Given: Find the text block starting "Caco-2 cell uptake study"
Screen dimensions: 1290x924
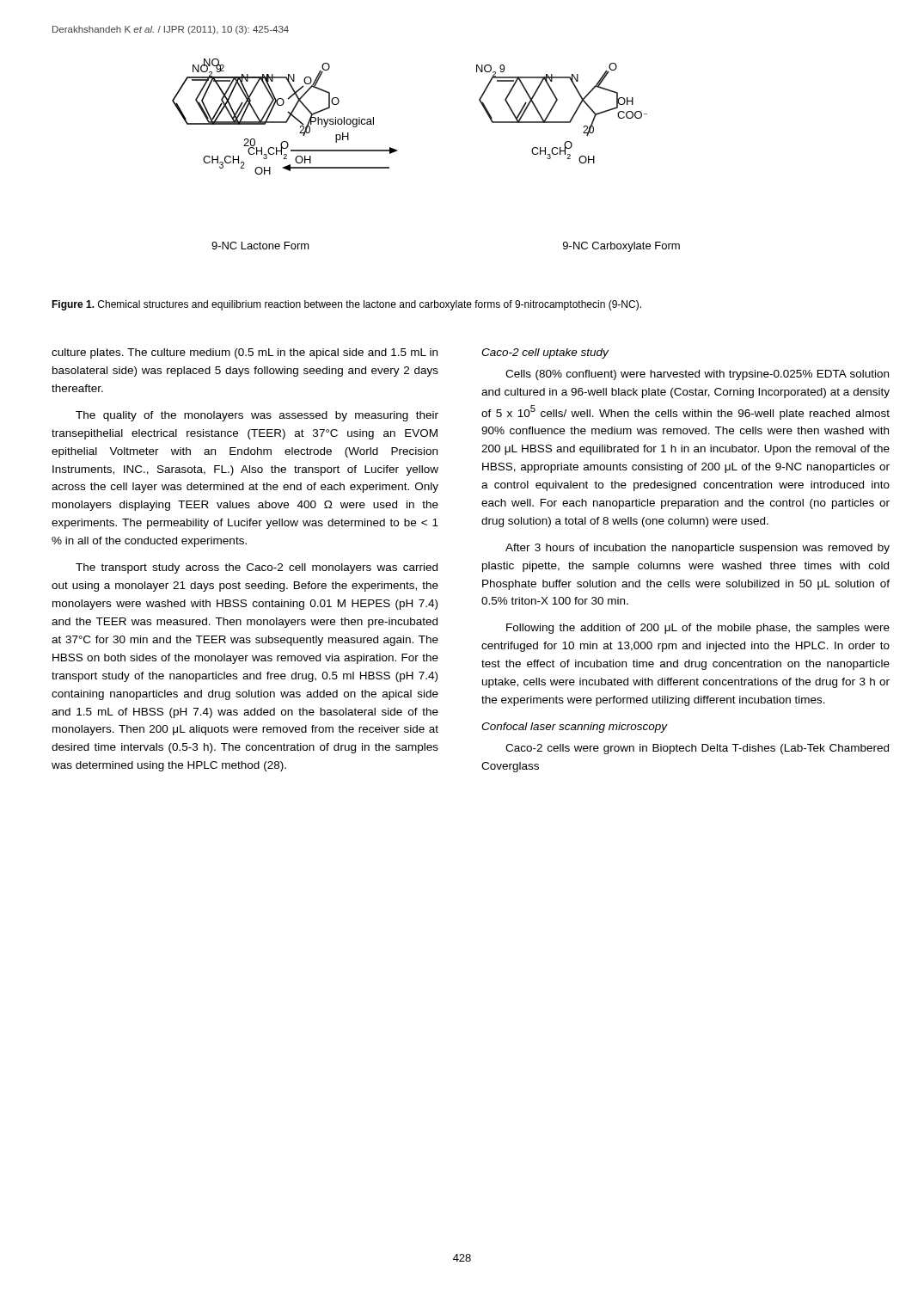Looking at the screenshot, I should pos(545,352).
